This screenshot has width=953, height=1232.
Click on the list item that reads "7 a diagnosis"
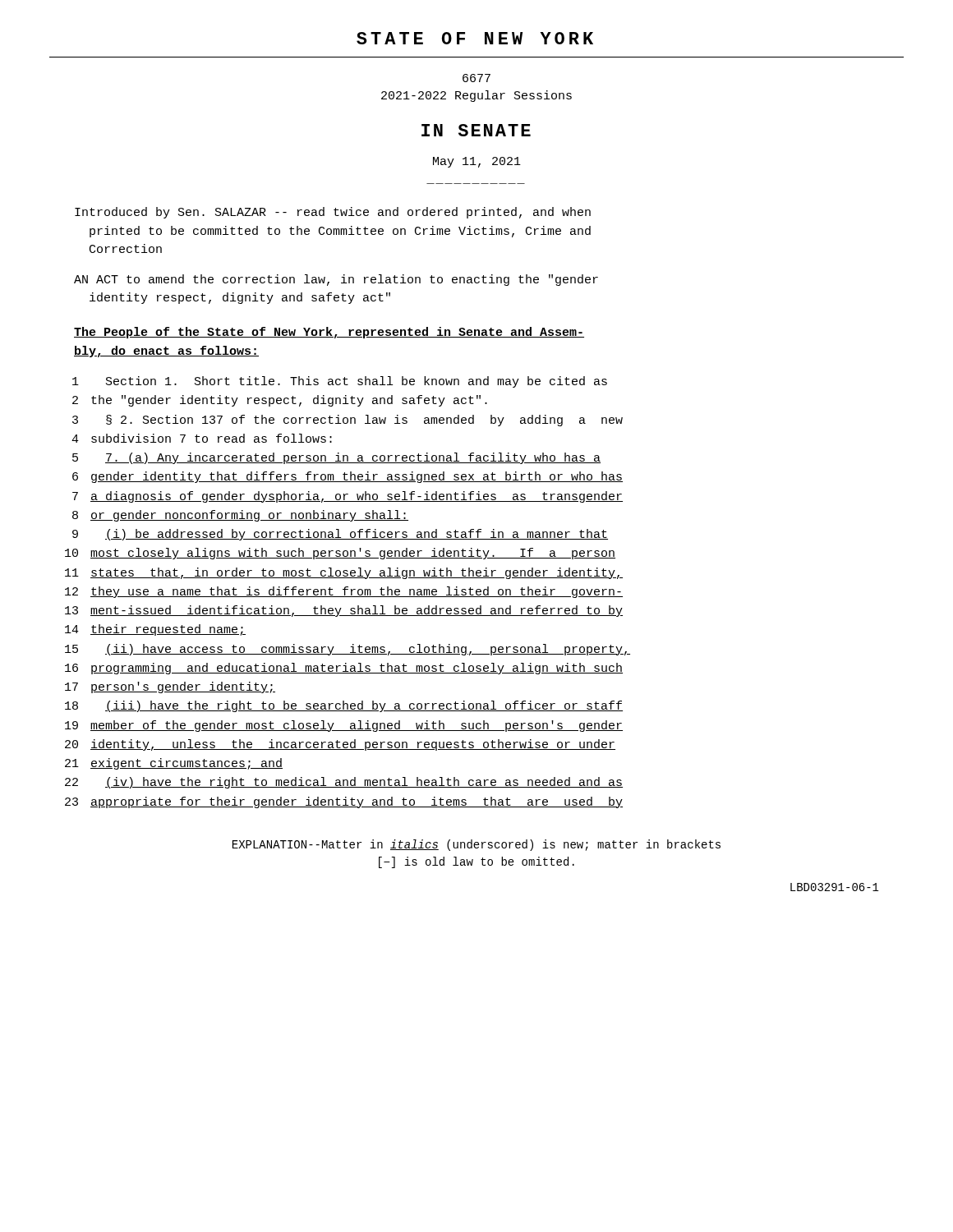476,497
